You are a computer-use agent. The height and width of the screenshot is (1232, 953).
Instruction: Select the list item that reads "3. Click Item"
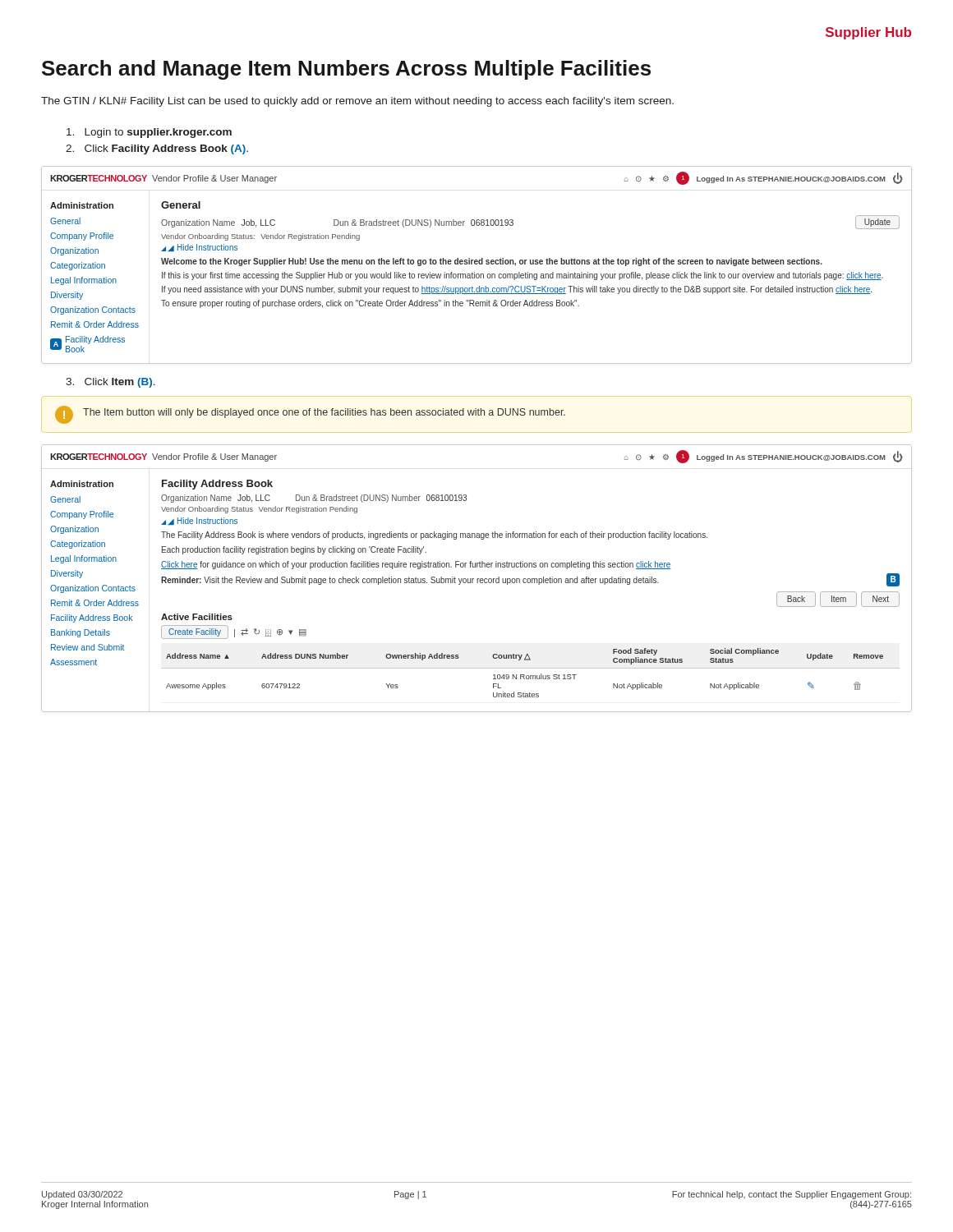[x=111, y=382]
